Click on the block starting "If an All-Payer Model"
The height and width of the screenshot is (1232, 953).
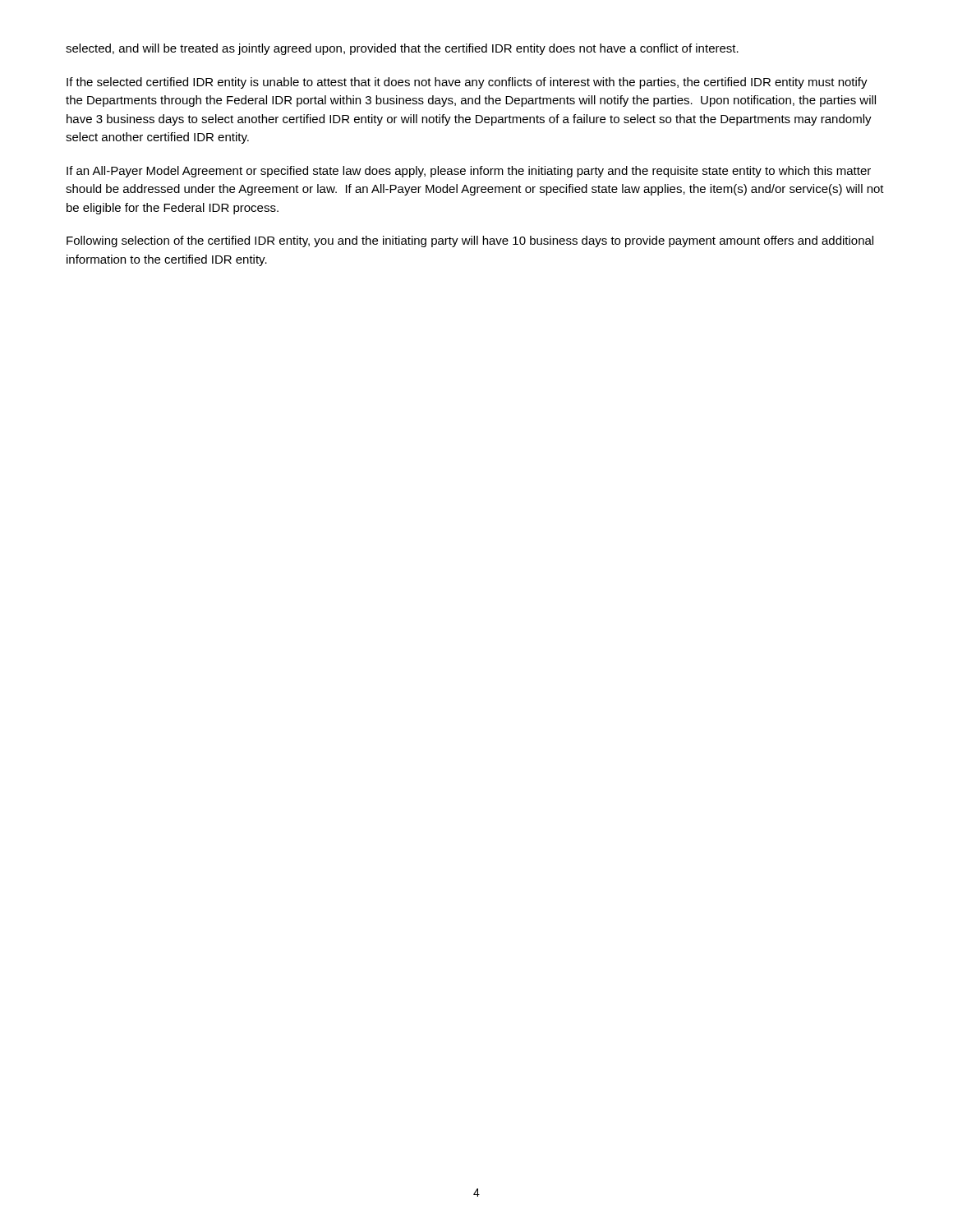coord(475,188)
